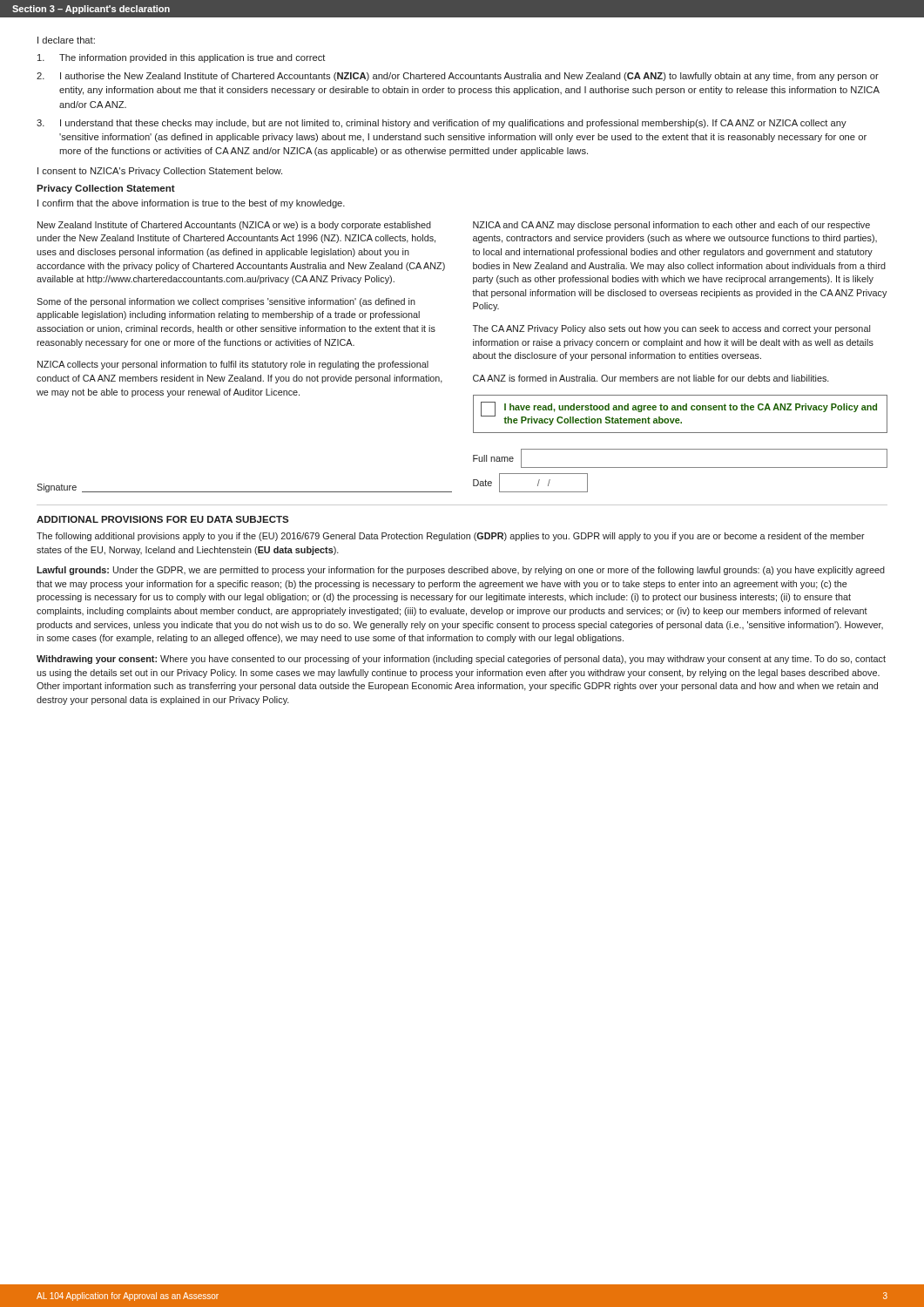Select the text block starting "Section 3 – Applicant's"
Screen dimensions: 1307x924
click(x=91, y=9)
